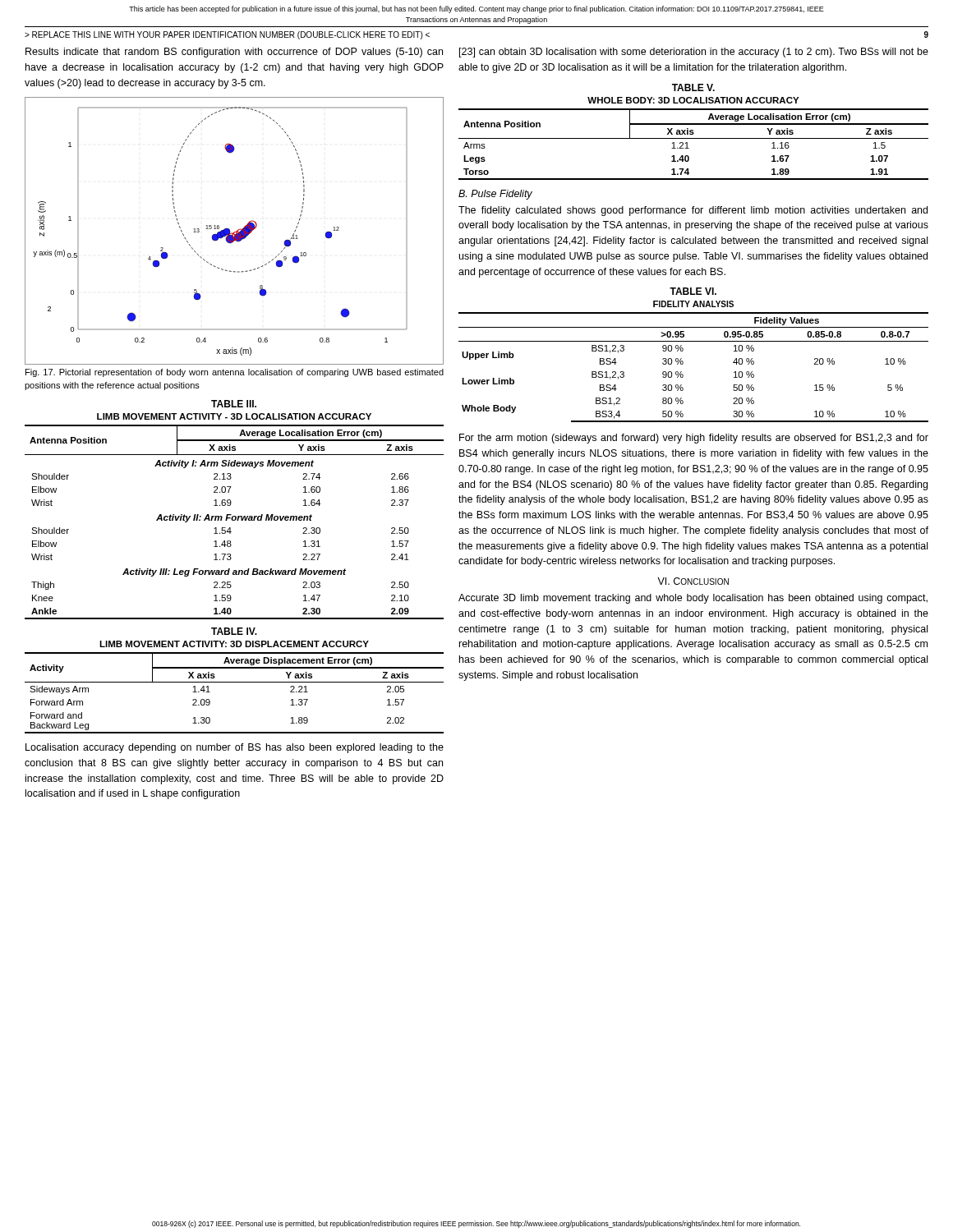Locate the text block that reads "For the arm motion (sideways"
The image size is (953, 1232).
693,500
